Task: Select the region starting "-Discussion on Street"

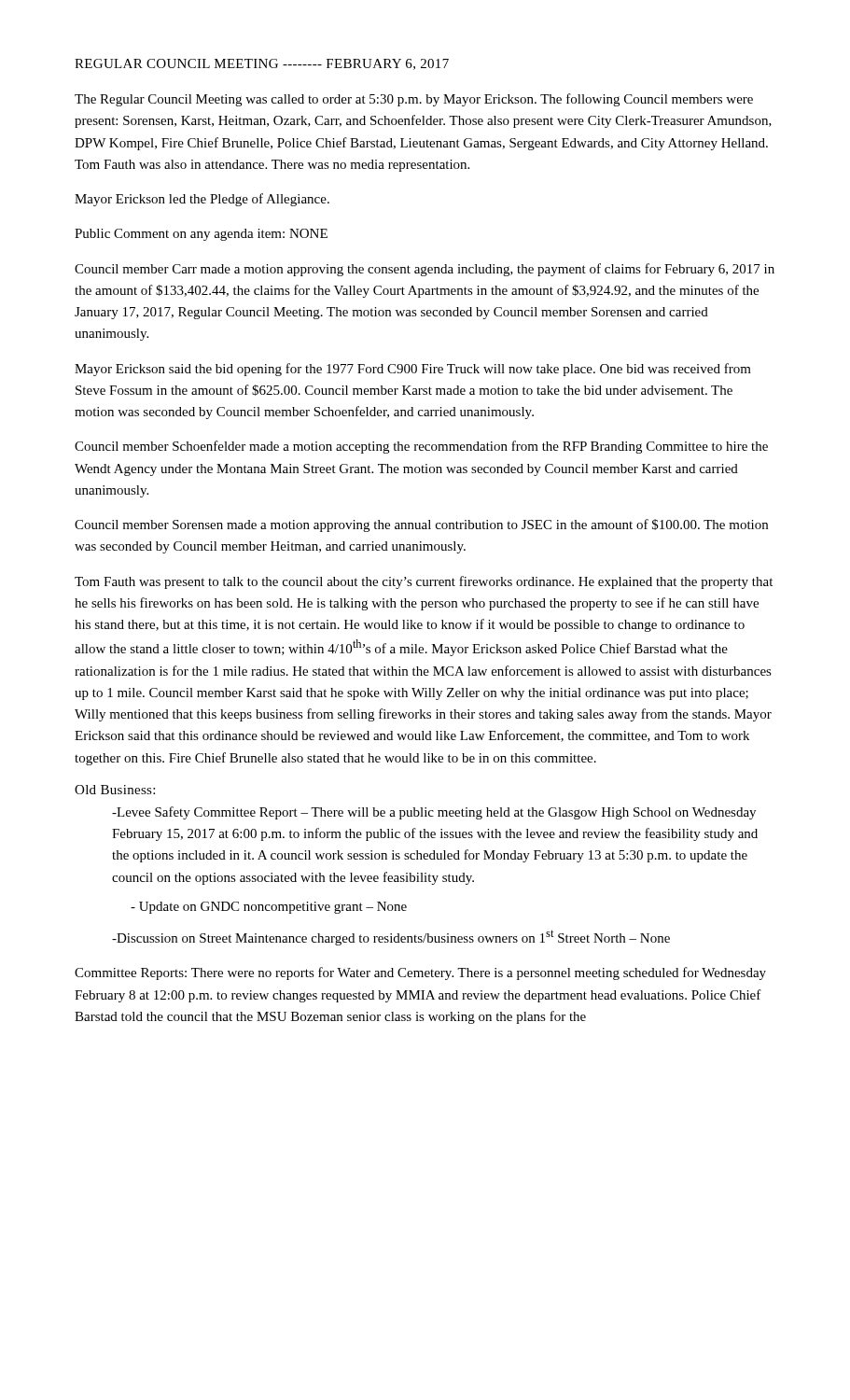Action: pyautogui.click(x=391, y=936)
